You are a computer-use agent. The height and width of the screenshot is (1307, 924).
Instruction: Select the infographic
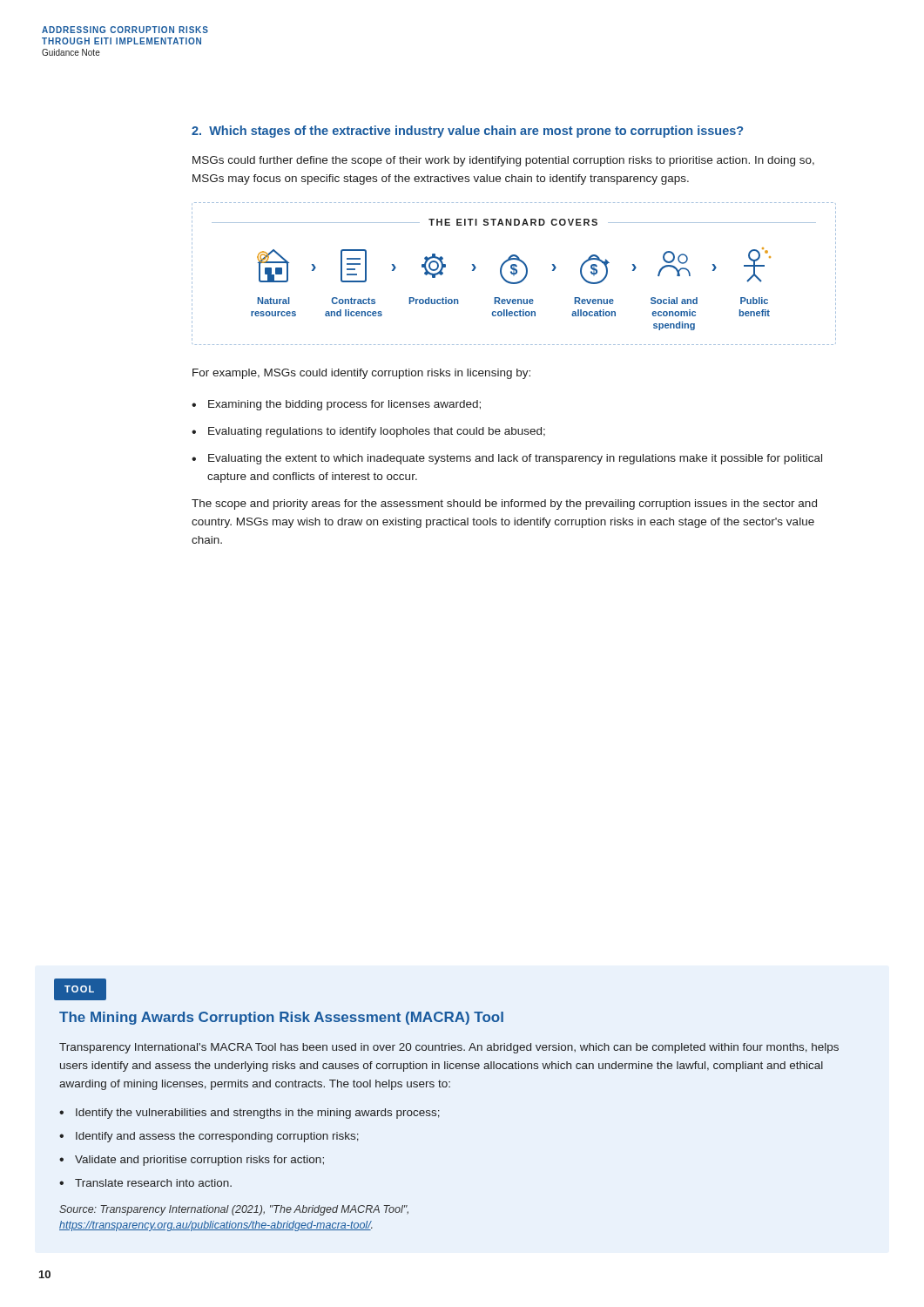(x=514, y=273)
